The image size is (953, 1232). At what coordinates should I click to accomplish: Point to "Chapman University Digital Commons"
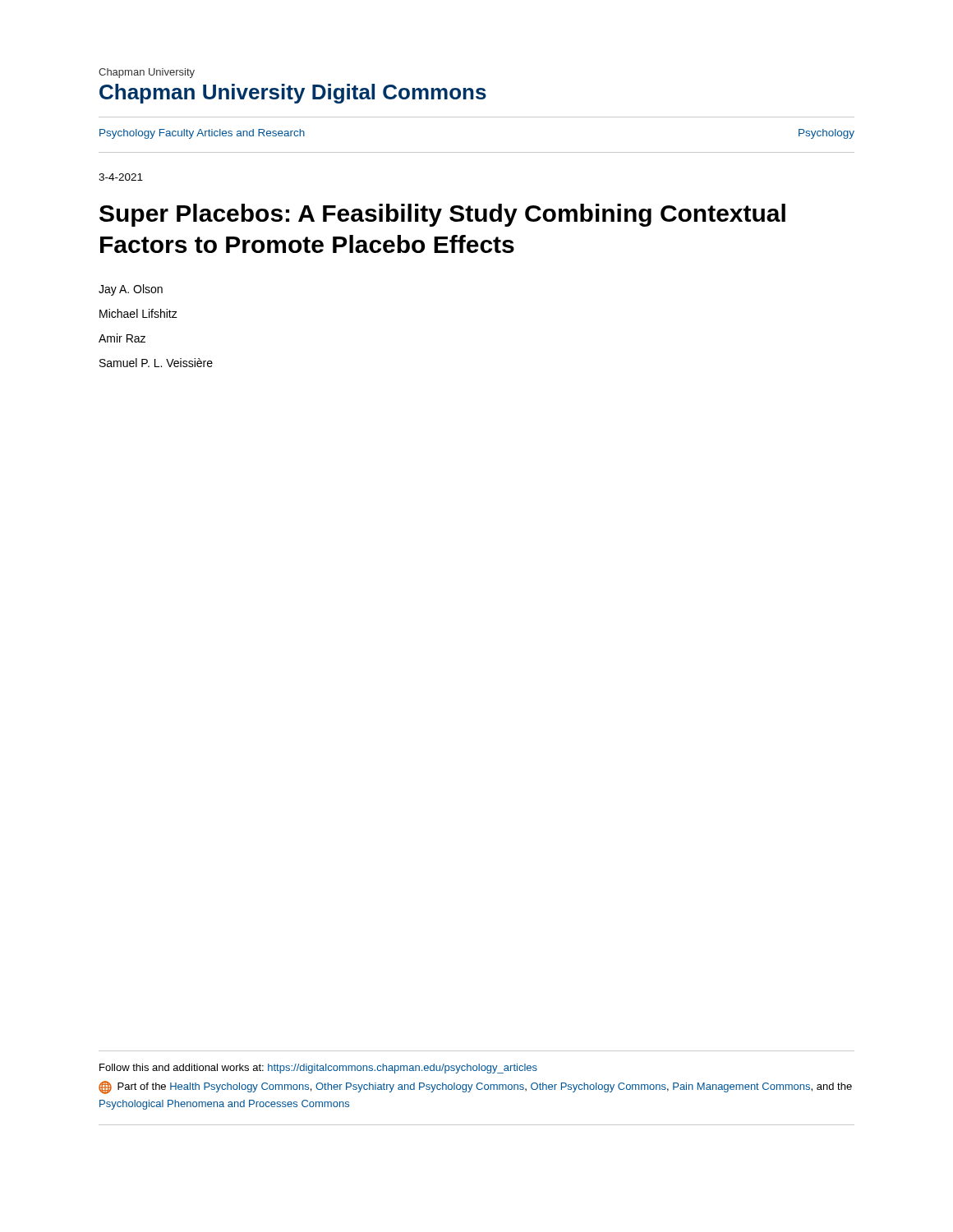point(293,92)
